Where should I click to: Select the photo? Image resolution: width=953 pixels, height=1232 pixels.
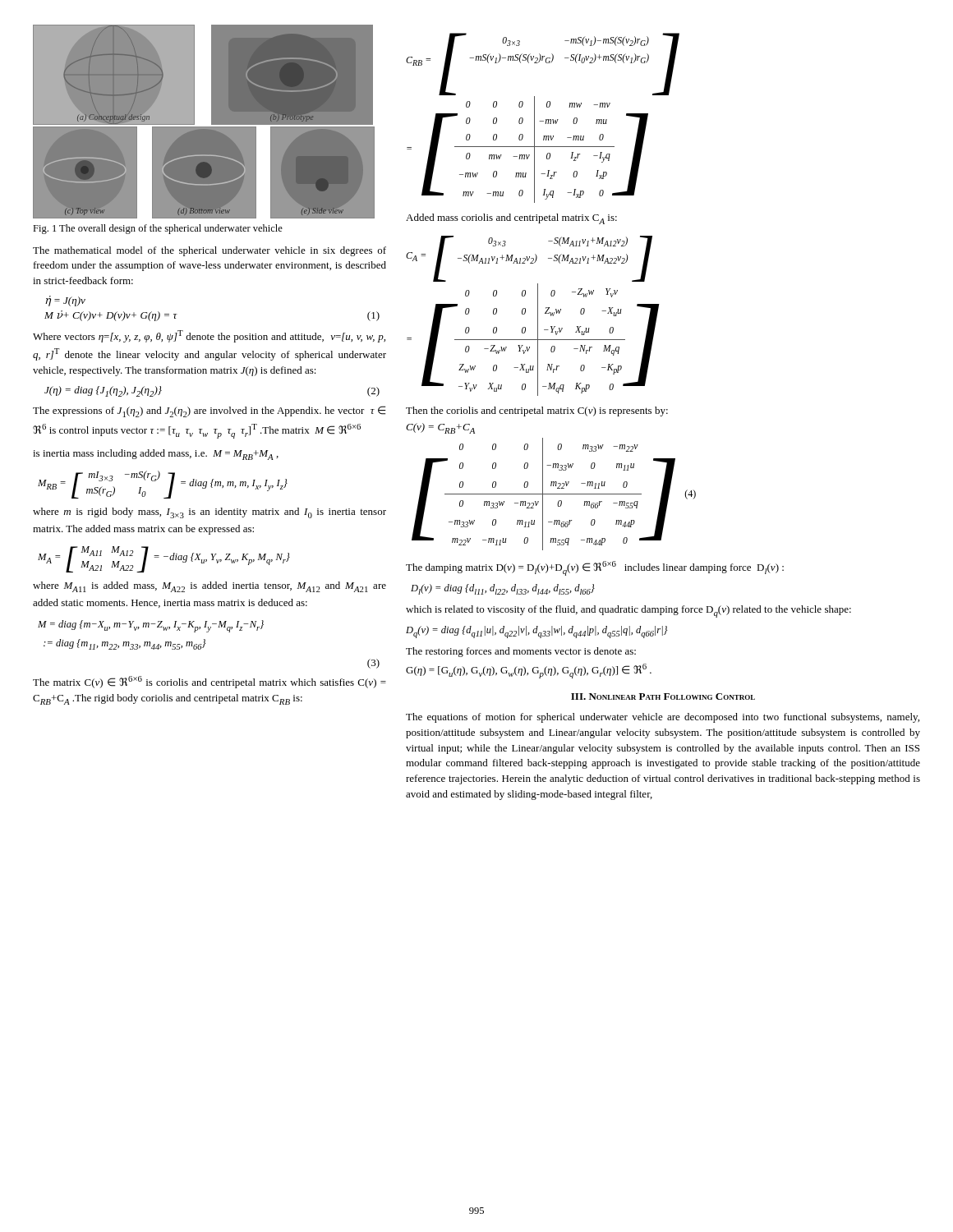click(x=210, y=122)
